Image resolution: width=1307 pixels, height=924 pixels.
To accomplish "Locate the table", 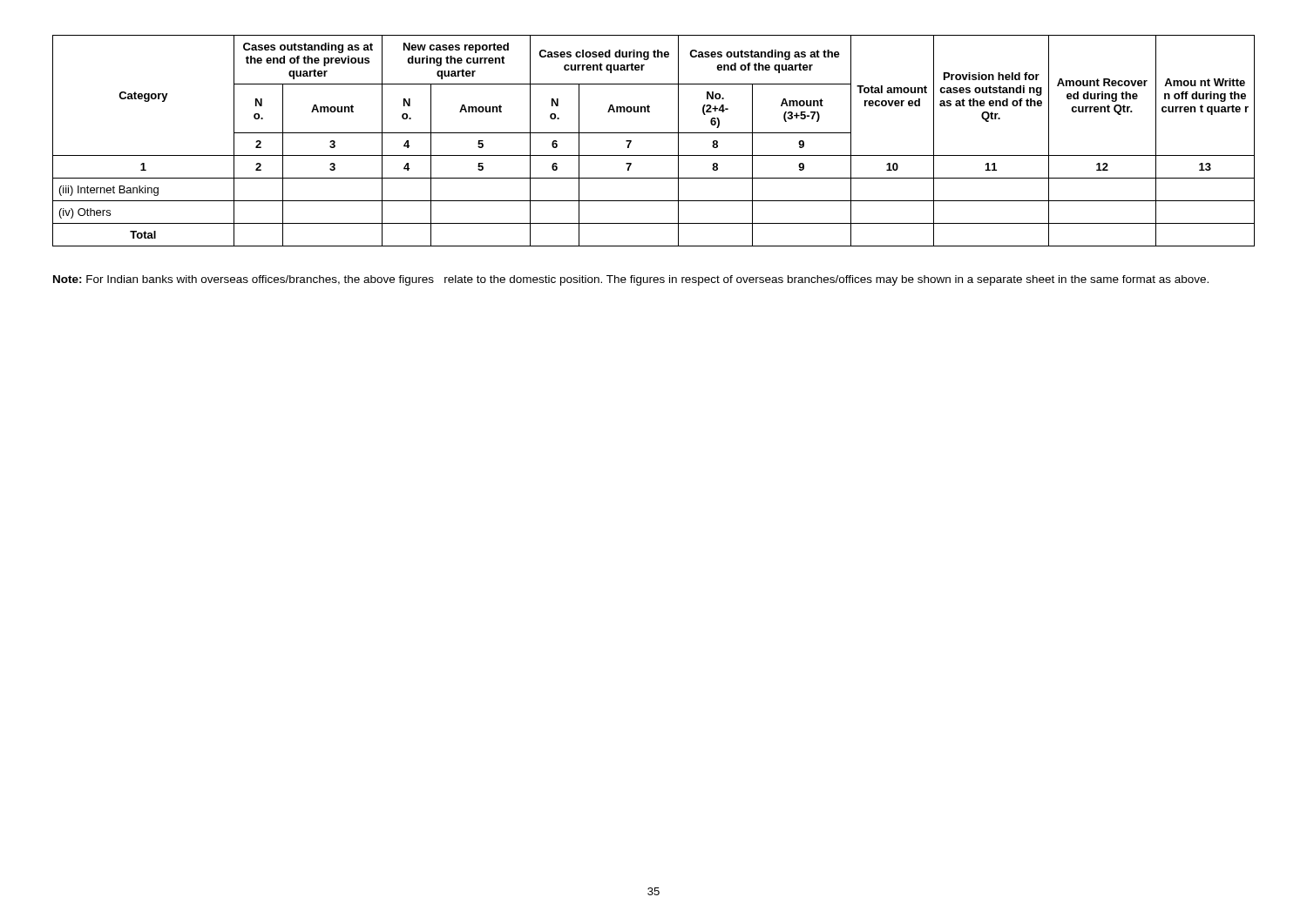I will [654, 141].
